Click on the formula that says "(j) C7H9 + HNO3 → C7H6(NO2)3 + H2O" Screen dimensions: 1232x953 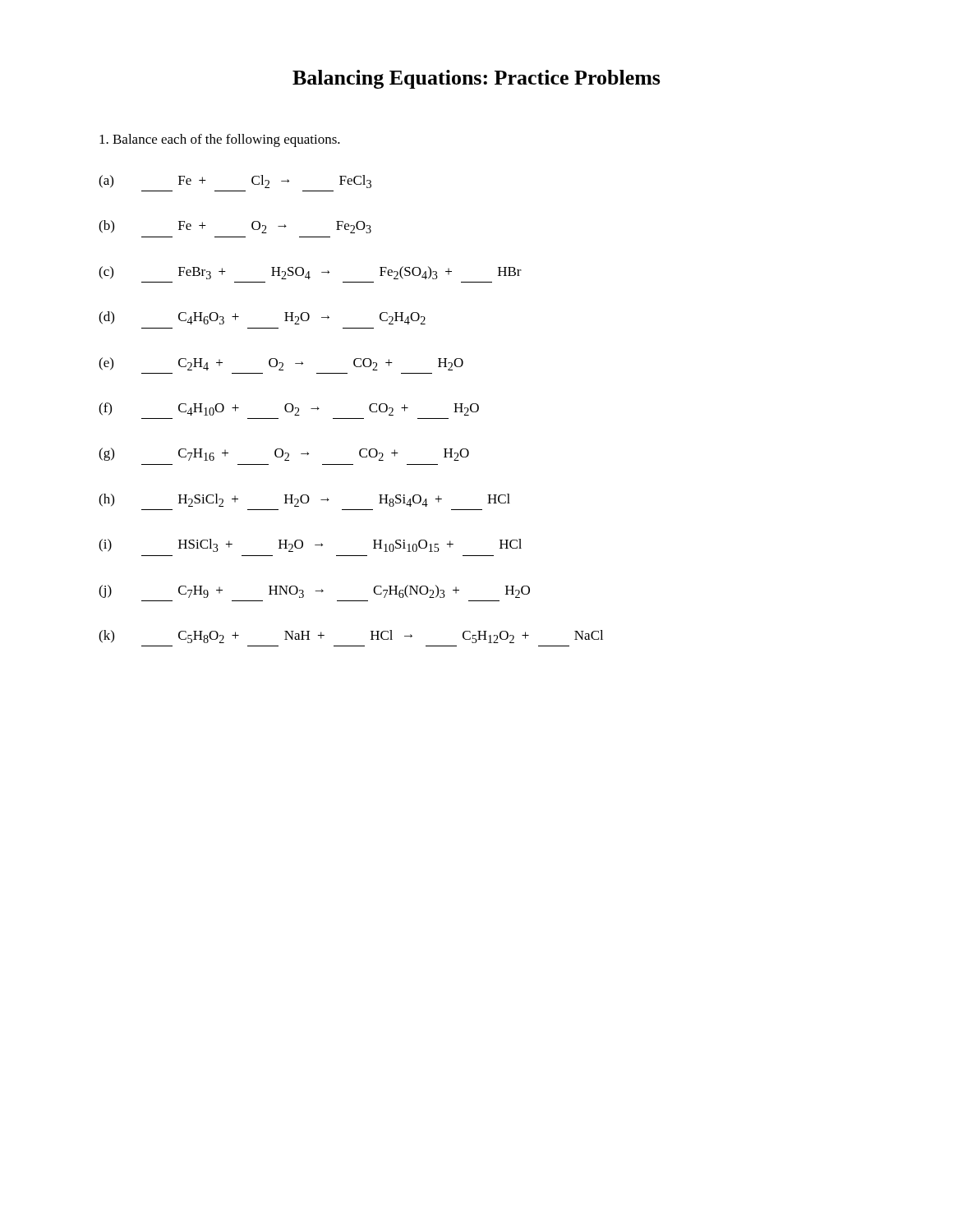[x=315, y=591]
